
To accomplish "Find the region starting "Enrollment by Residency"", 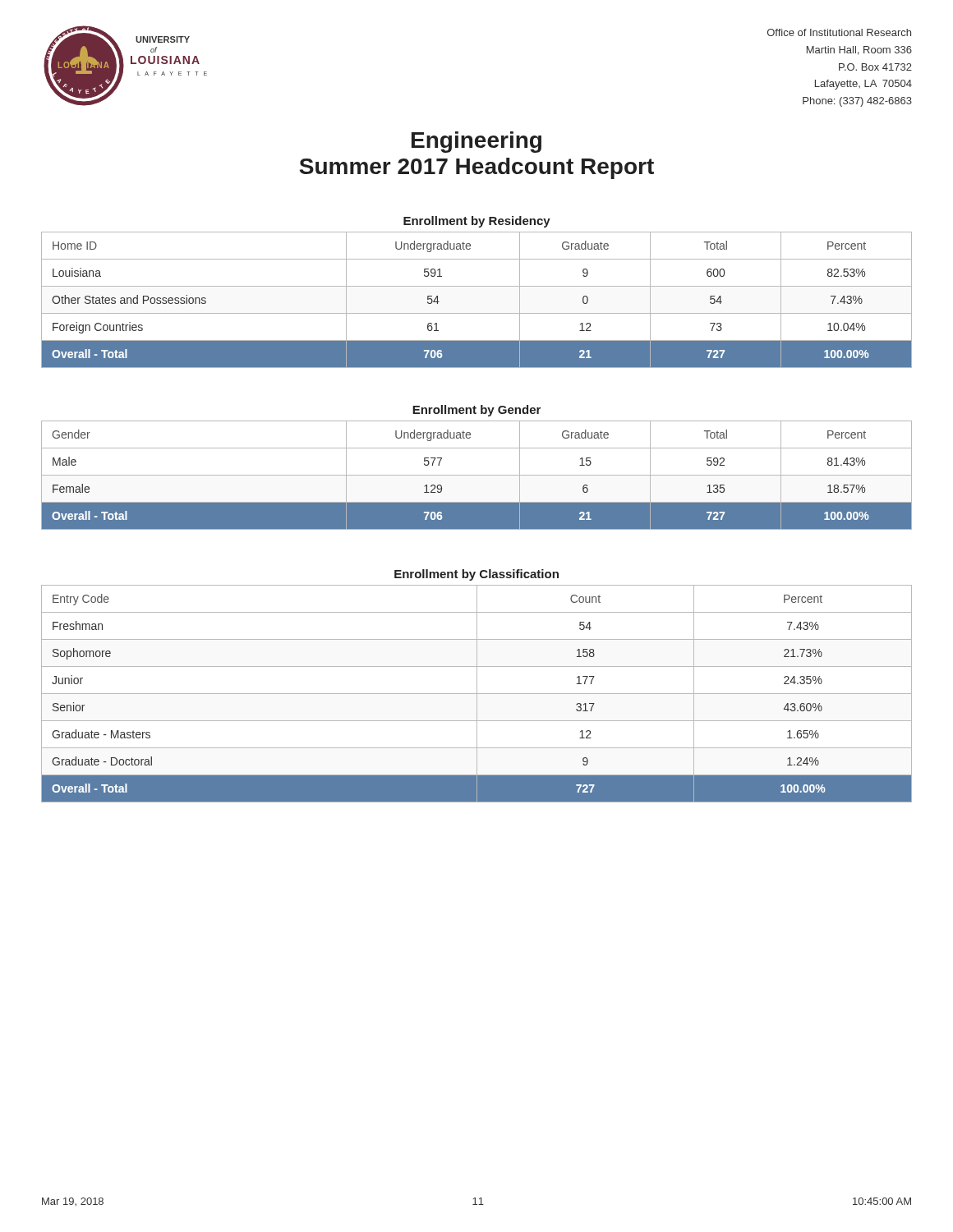I will pos(476,221).
